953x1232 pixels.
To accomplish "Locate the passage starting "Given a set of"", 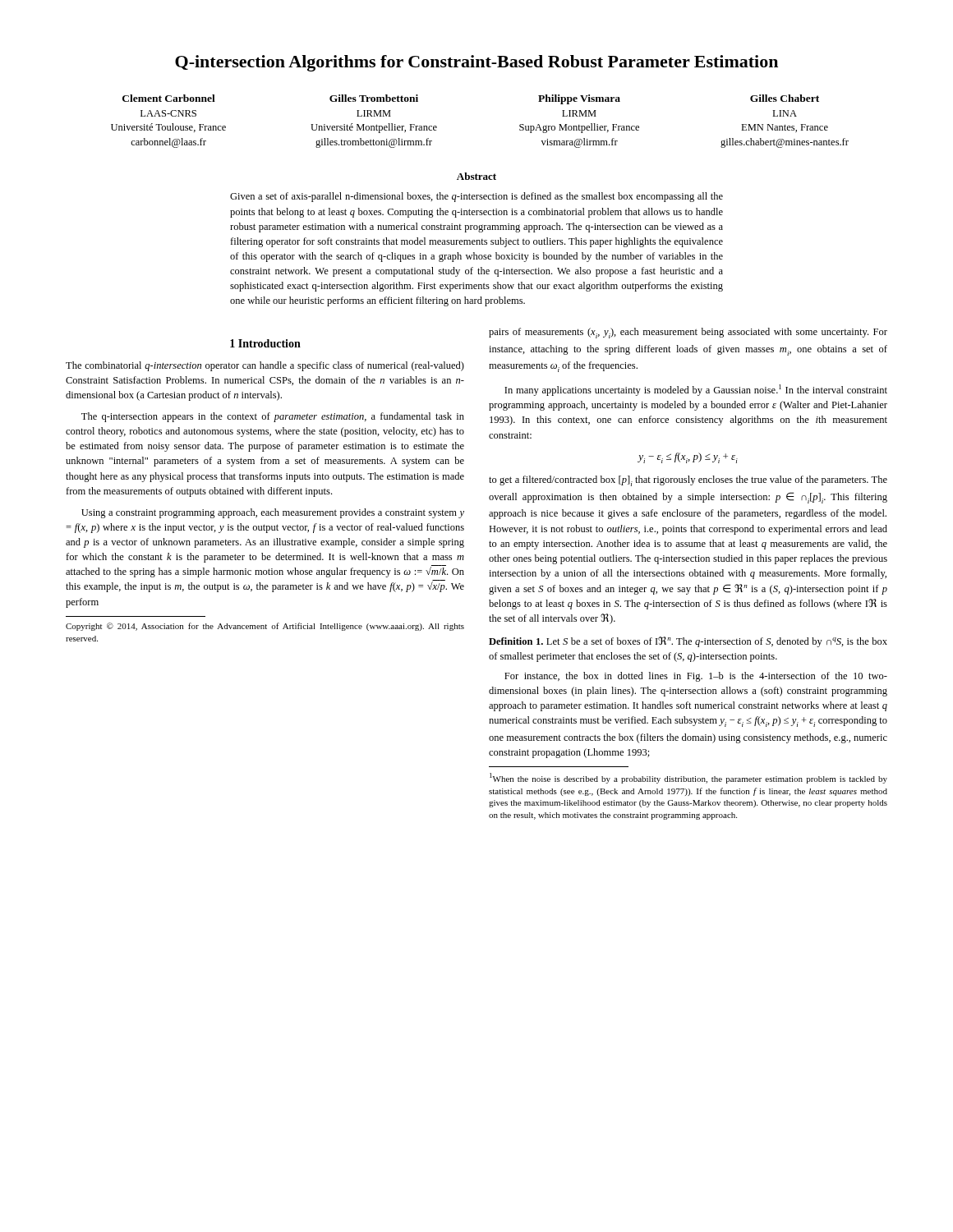I will tap(476, 249).
